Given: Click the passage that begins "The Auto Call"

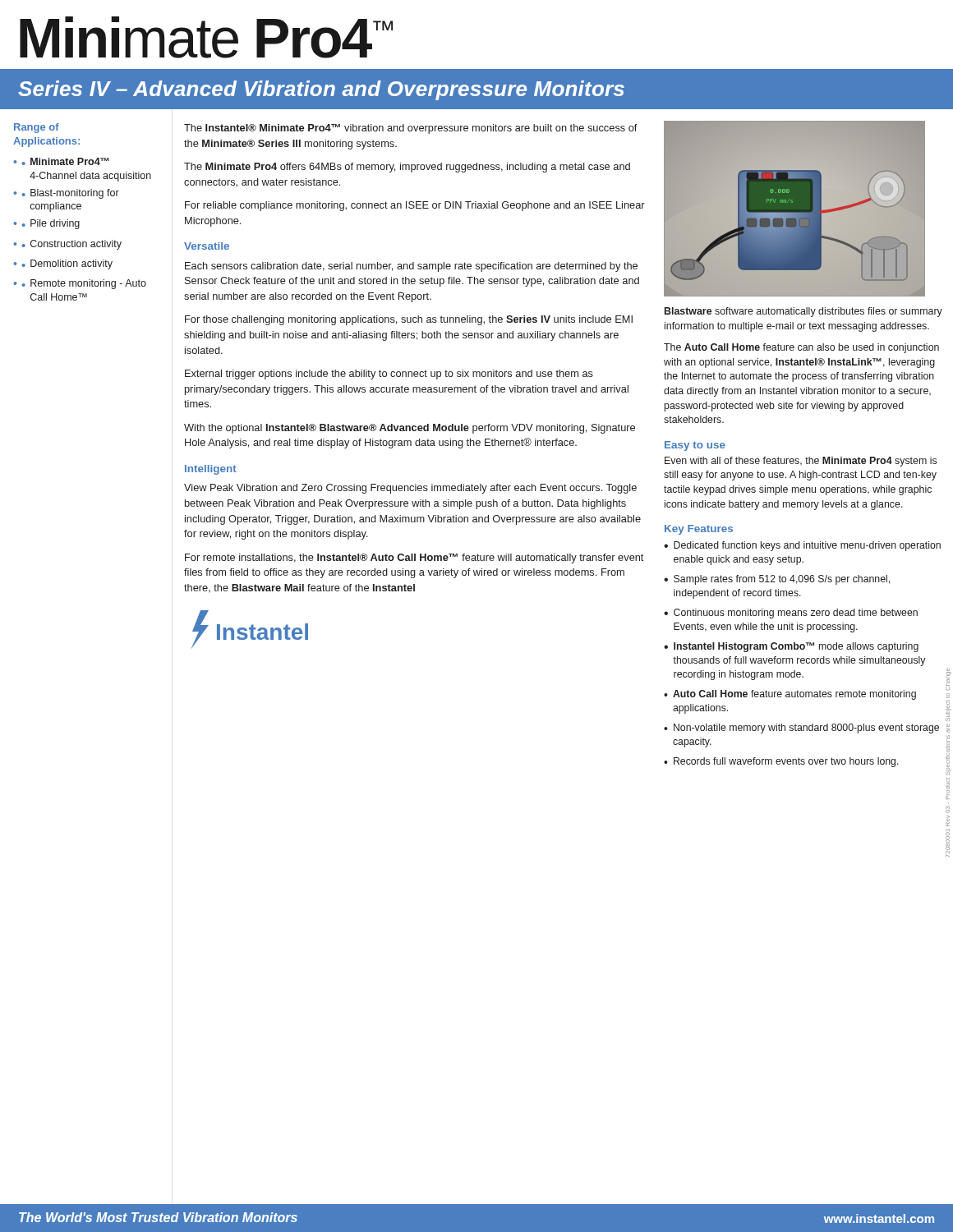Looking at the screenshot, I should tap(802, 384).
